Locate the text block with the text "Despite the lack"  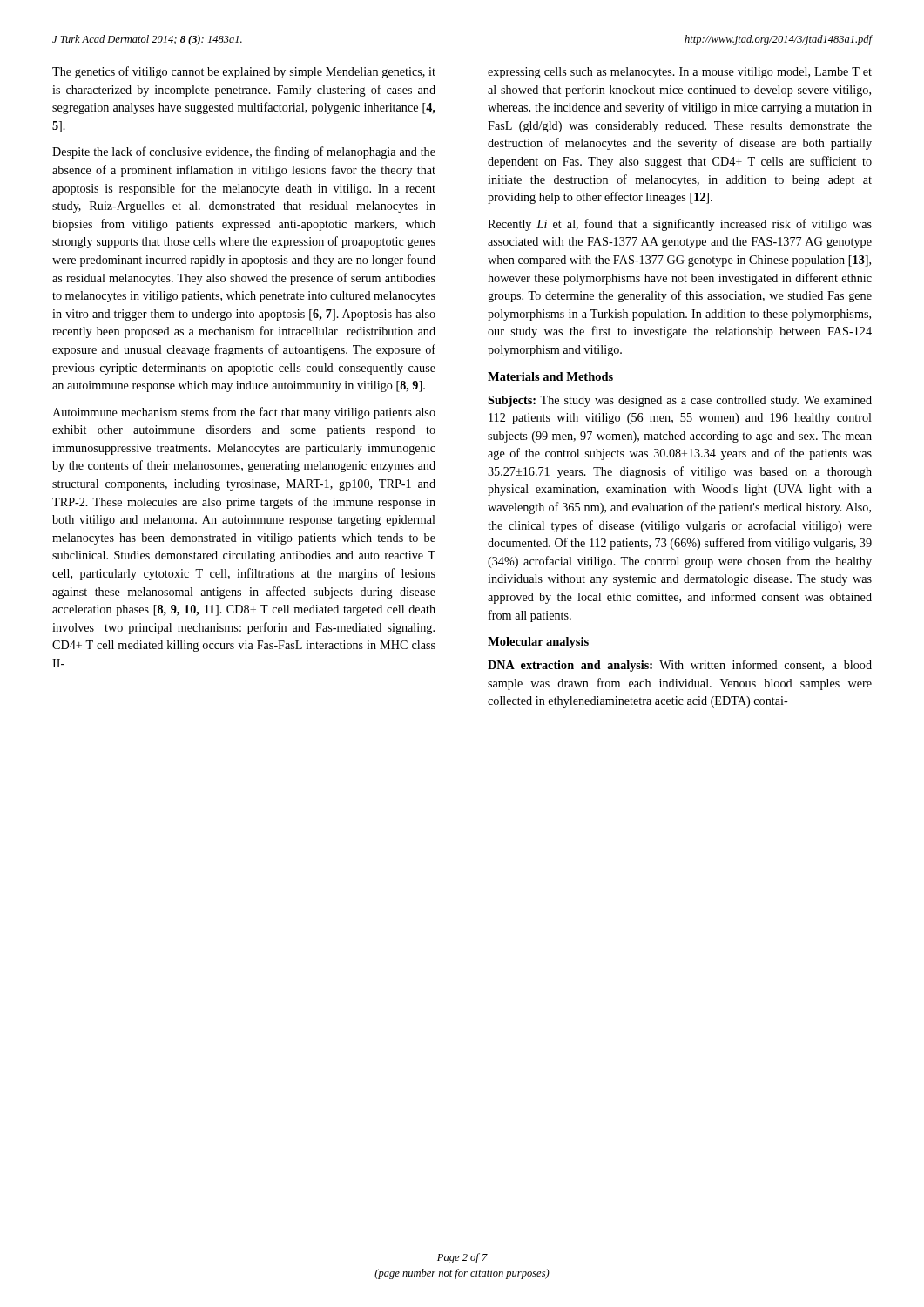pos(244,269)
